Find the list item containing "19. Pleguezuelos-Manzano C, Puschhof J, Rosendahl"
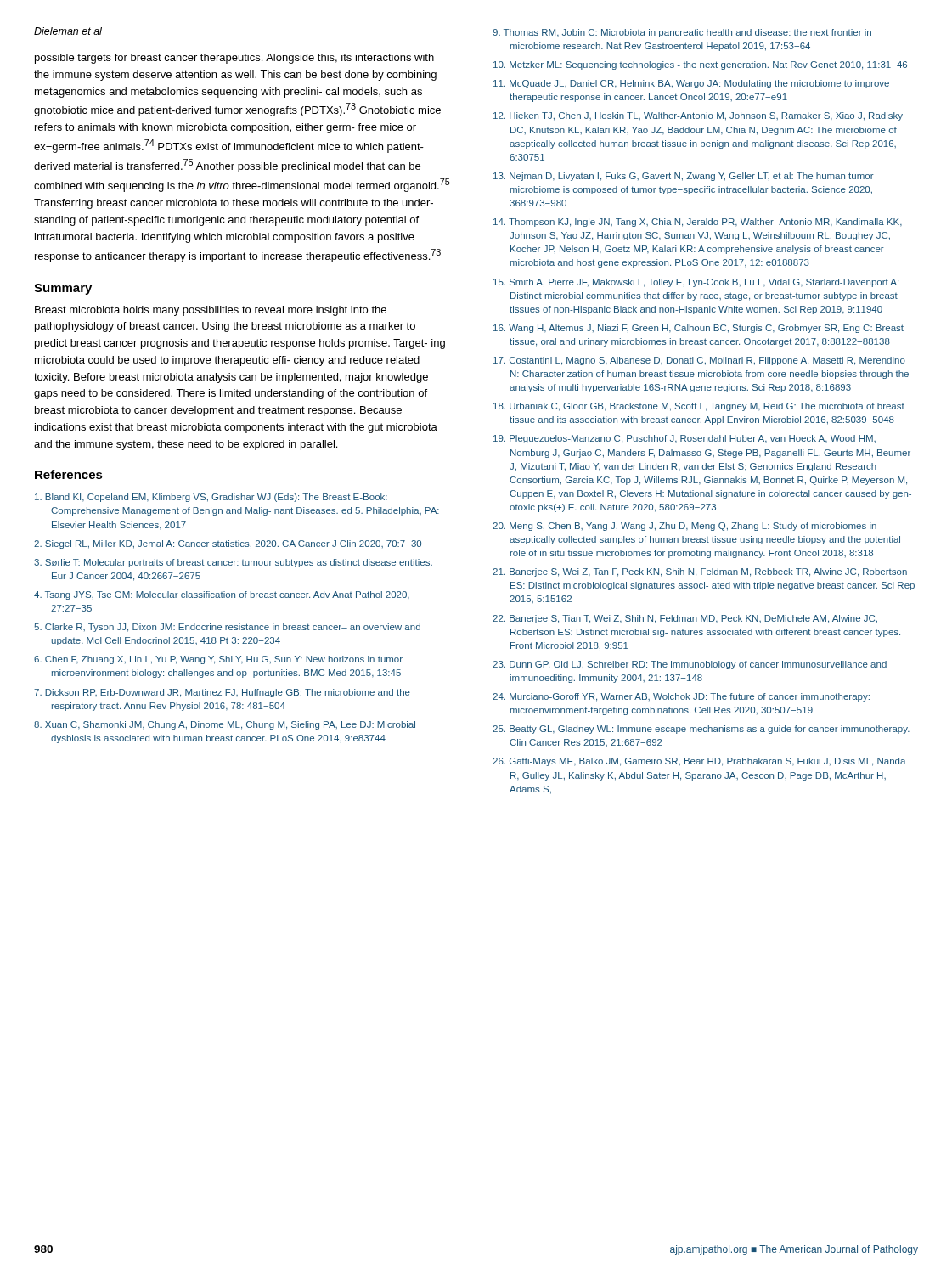This screenshot has width=952, height=1274. (702, 473)
